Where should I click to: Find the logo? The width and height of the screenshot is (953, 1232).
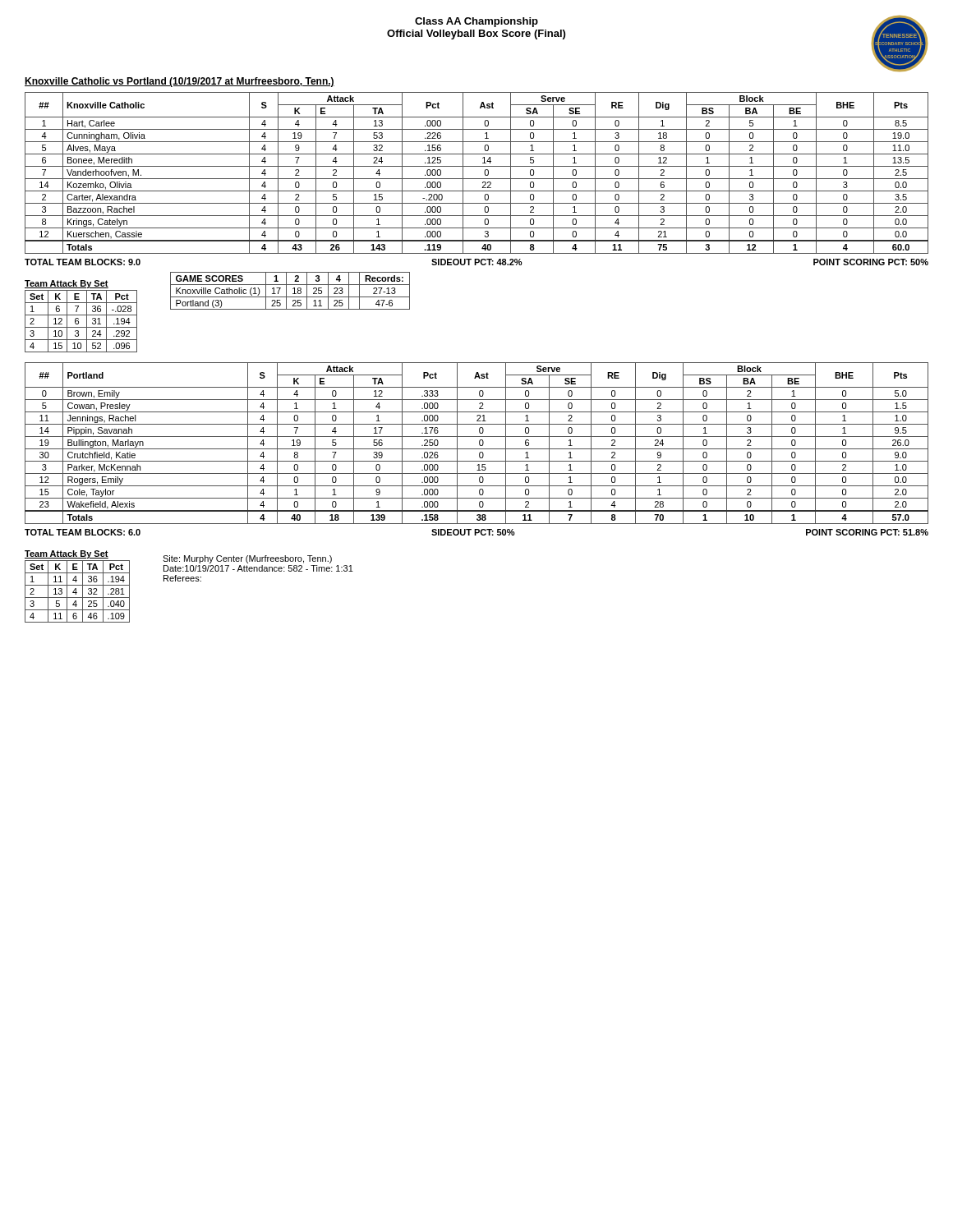coord(900,44)
